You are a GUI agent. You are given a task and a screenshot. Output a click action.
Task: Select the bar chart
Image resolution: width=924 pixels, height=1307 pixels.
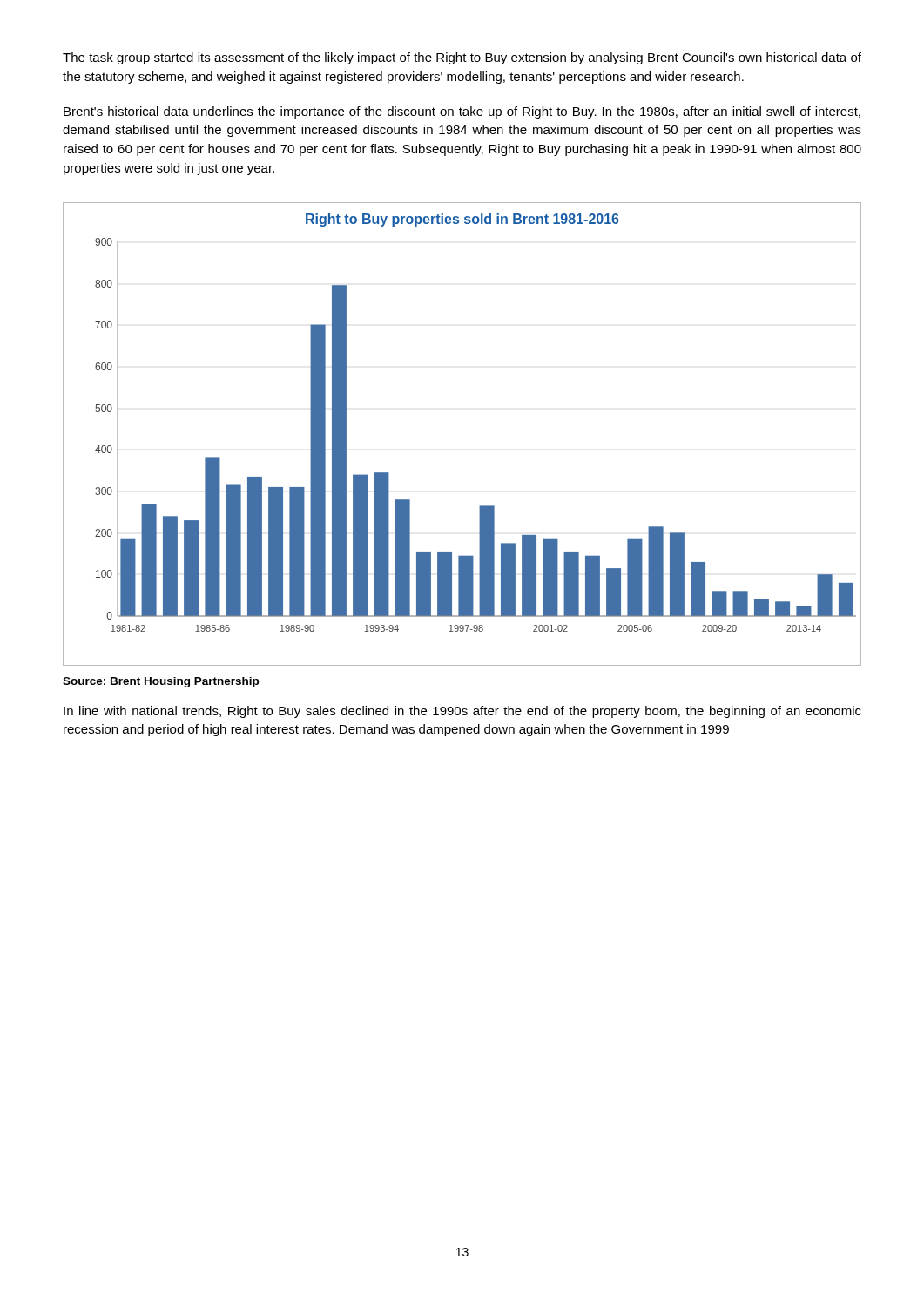462,433
